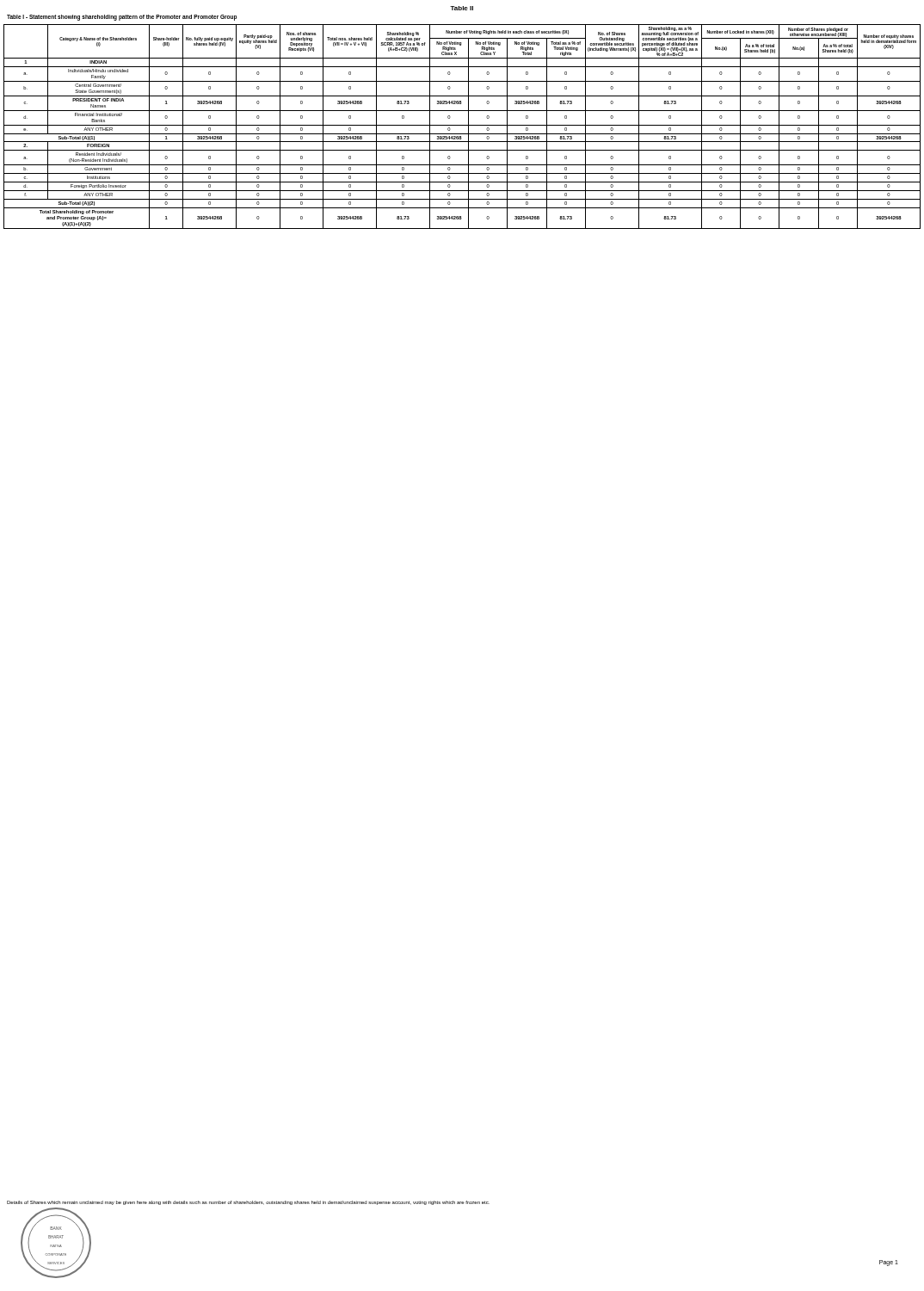The image size is (924, 1291).
Task: Find the table
Action: (462, 606)
